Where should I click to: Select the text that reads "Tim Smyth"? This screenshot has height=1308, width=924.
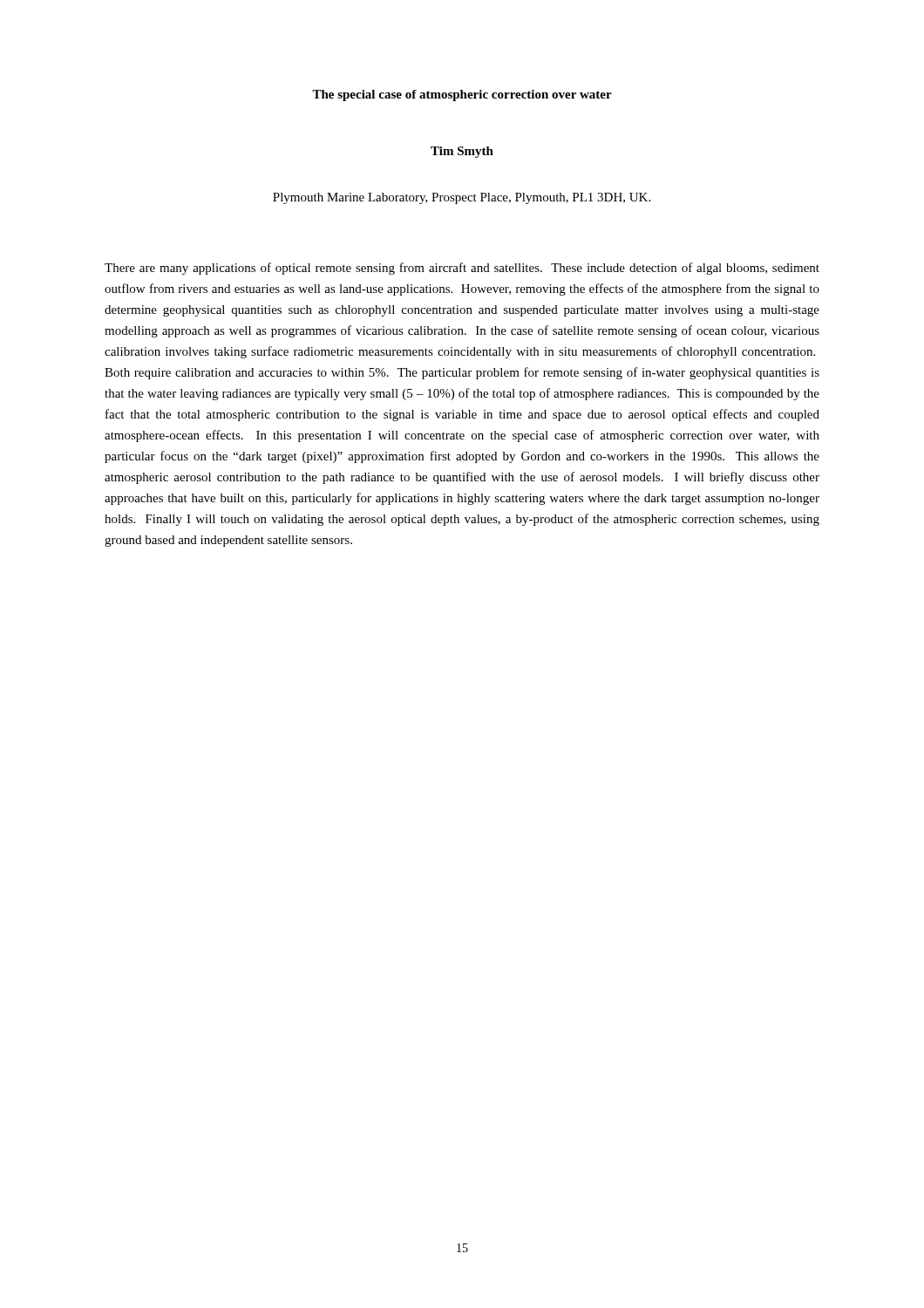(x=462, y=151)
